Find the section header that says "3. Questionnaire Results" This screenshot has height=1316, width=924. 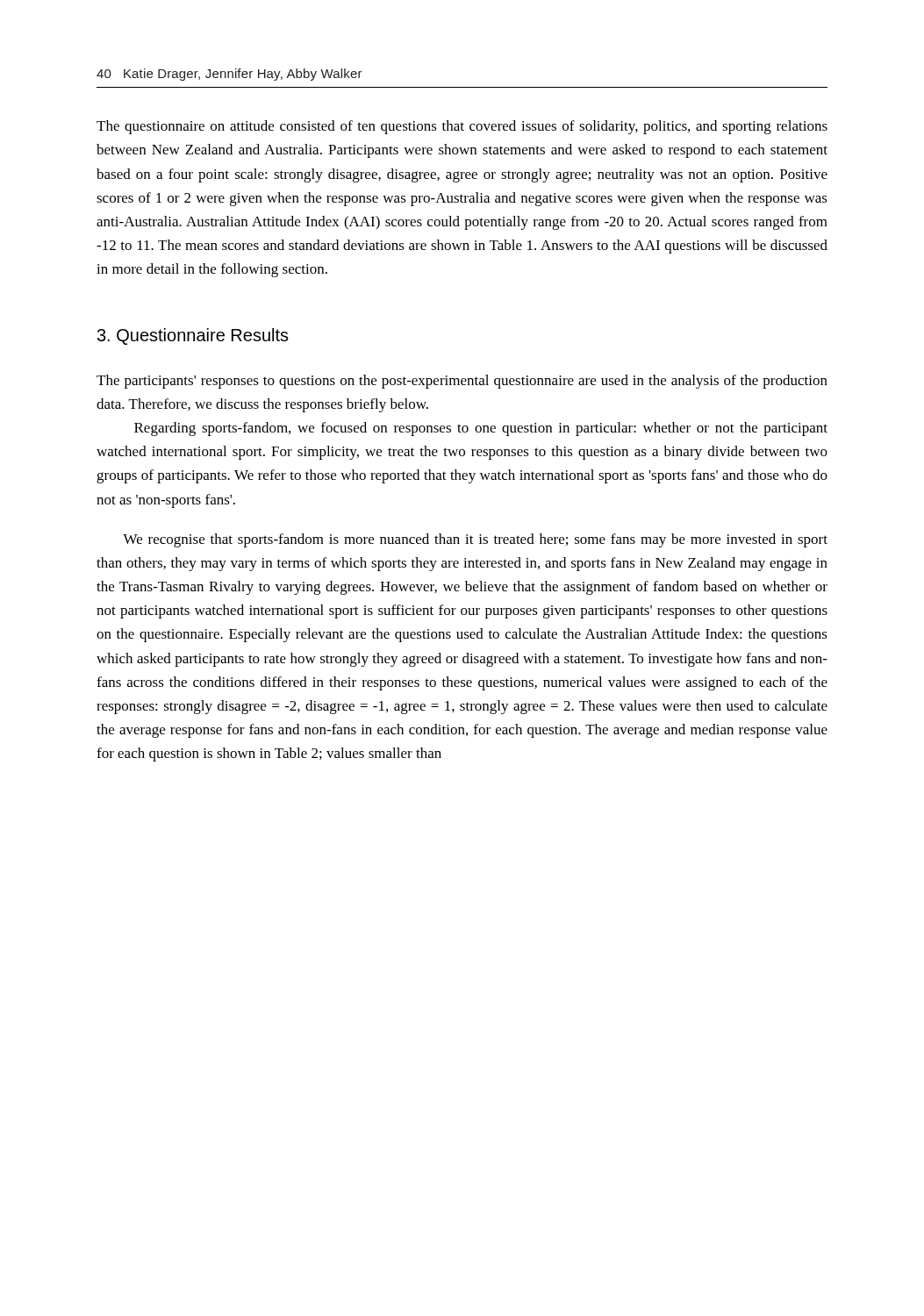[193, 335]
